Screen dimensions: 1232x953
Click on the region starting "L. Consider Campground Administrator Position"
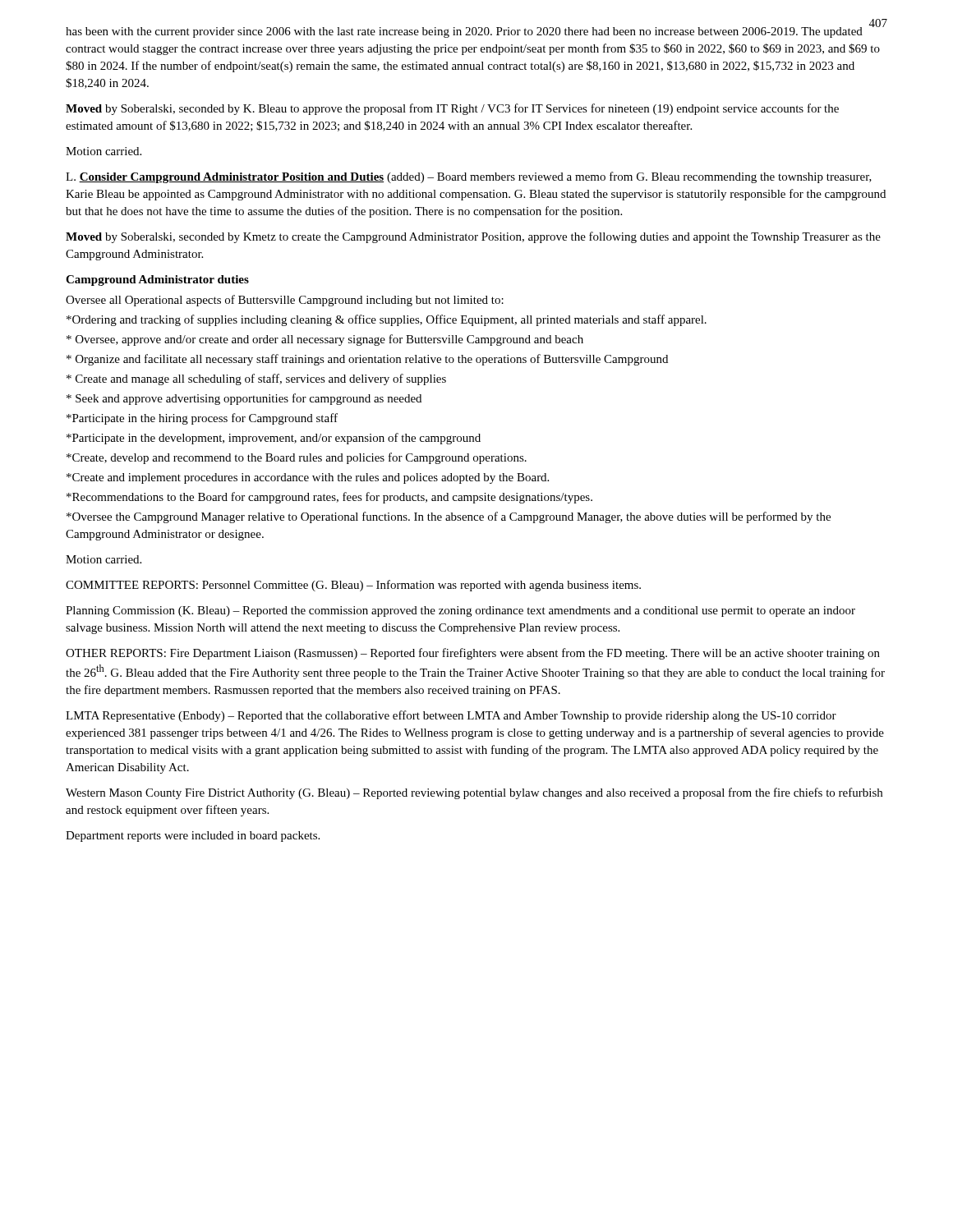476,194
